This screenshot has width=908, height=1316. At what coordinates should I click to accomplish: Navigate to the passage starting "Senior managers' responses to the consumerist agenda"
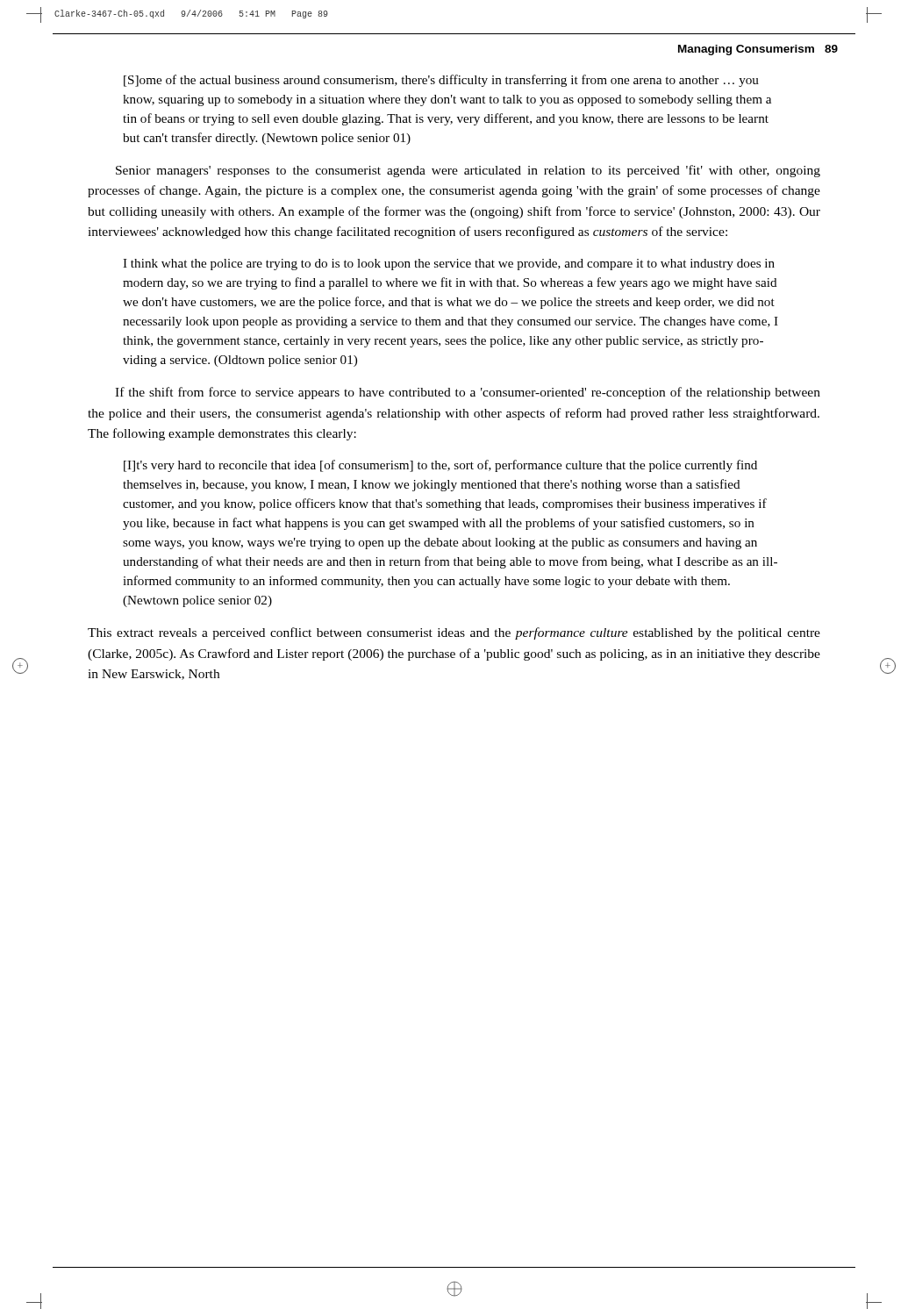454,200
